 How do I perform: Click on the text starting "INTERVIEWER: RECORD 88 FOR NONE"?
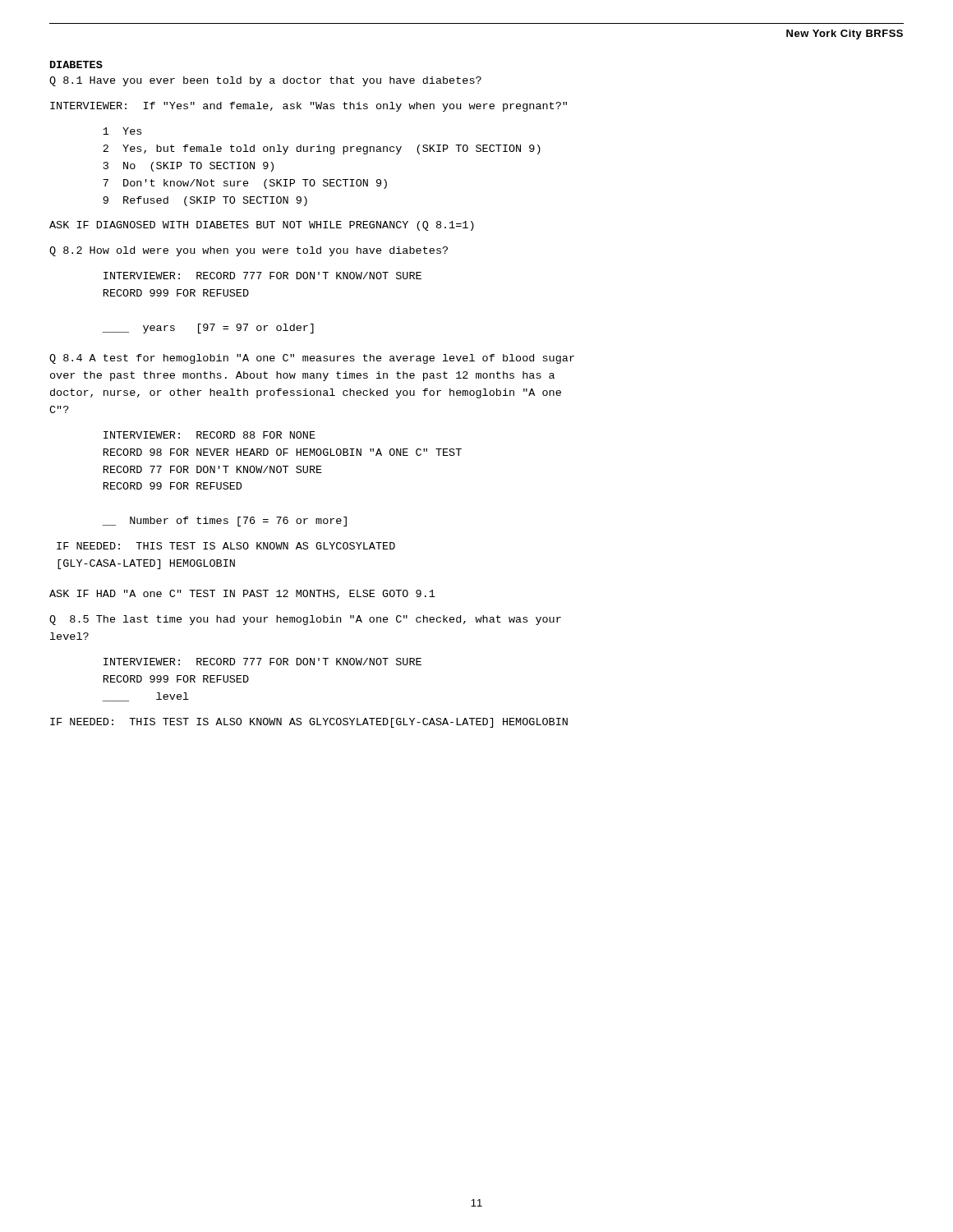256,478
